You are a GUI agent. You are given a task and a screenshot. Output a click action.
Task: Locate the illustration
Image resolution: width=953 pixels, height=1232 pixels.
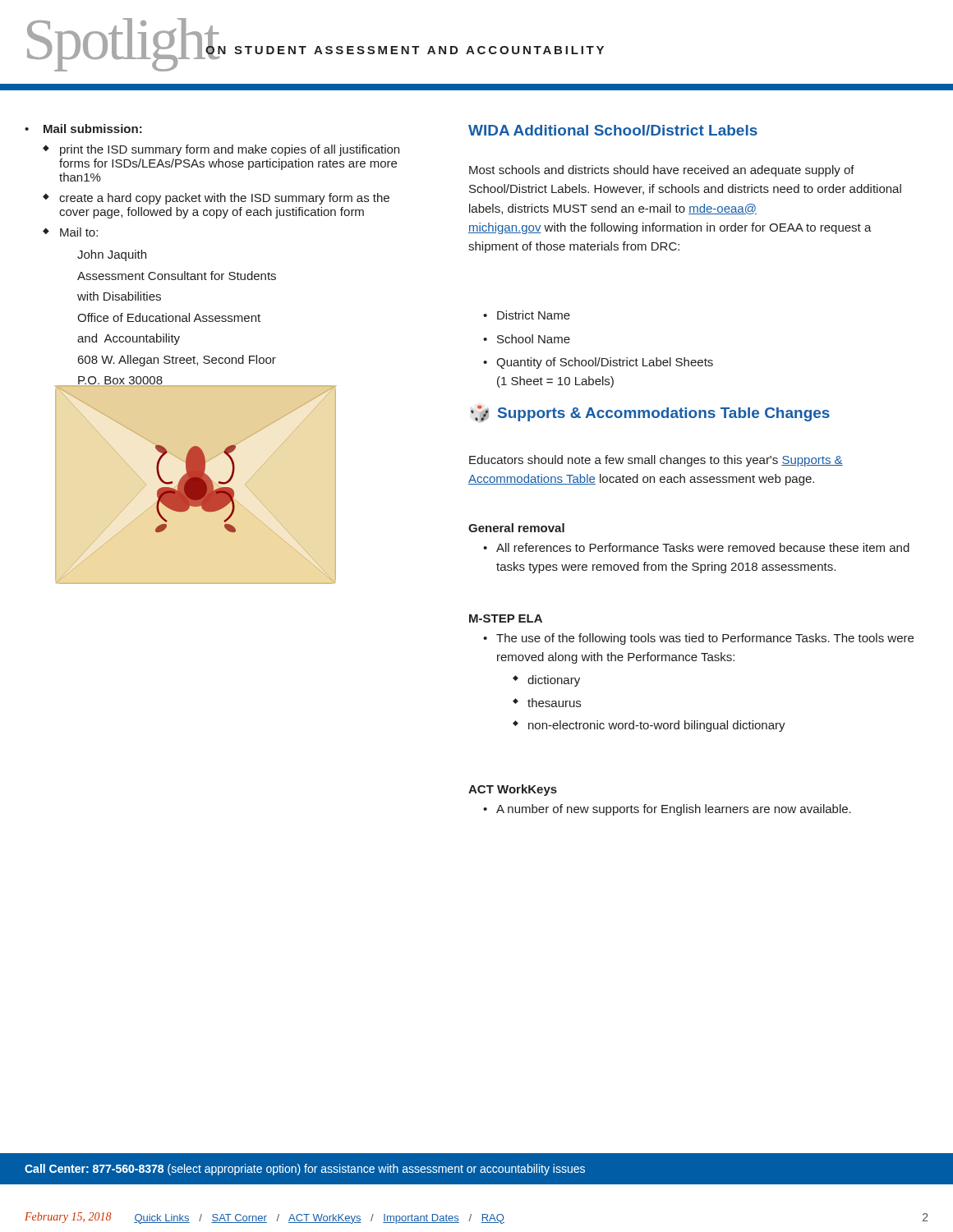[200, 483]
